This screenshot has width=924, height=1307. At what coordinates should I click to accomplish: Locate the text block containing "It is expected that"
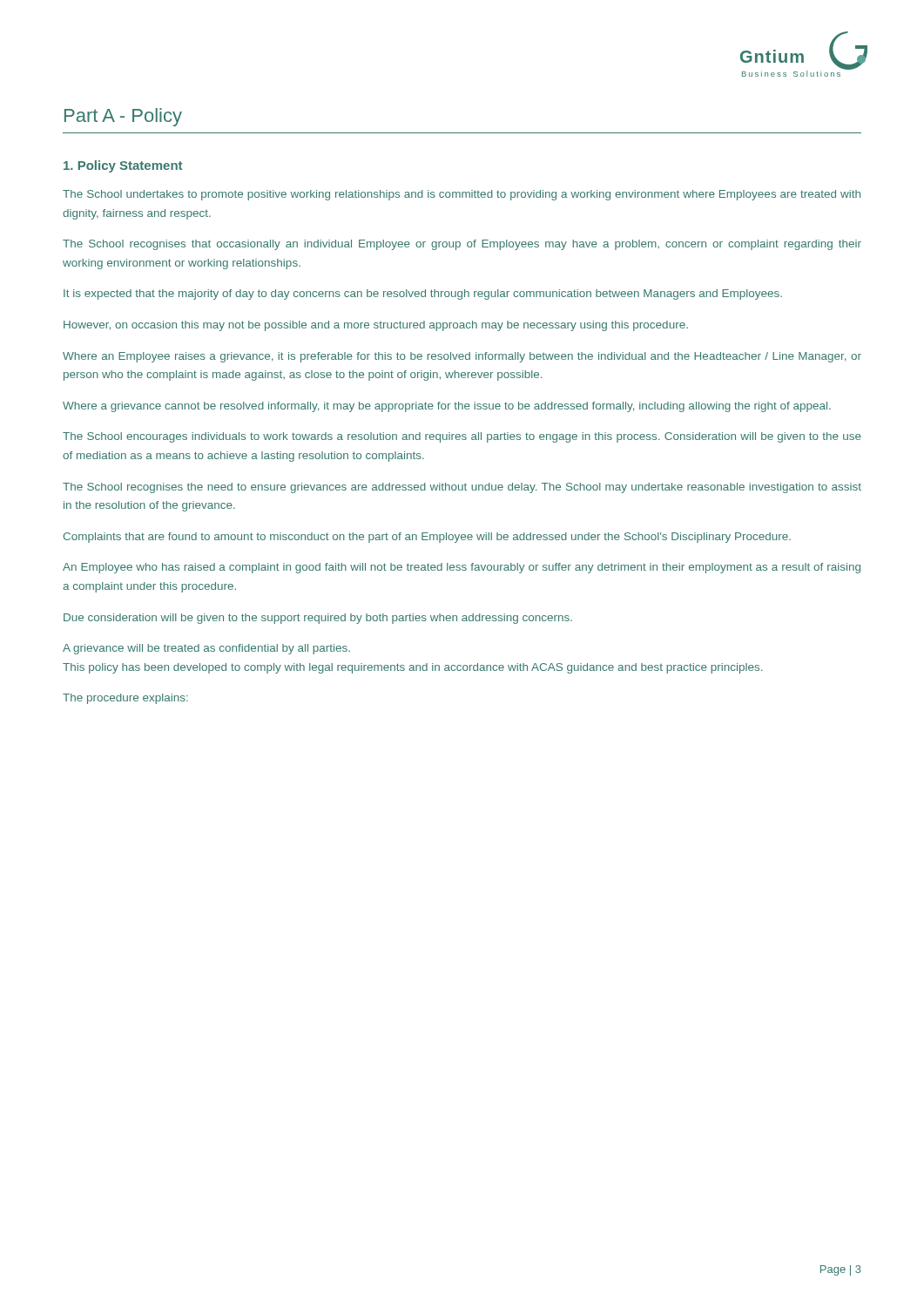pos(423,294)
